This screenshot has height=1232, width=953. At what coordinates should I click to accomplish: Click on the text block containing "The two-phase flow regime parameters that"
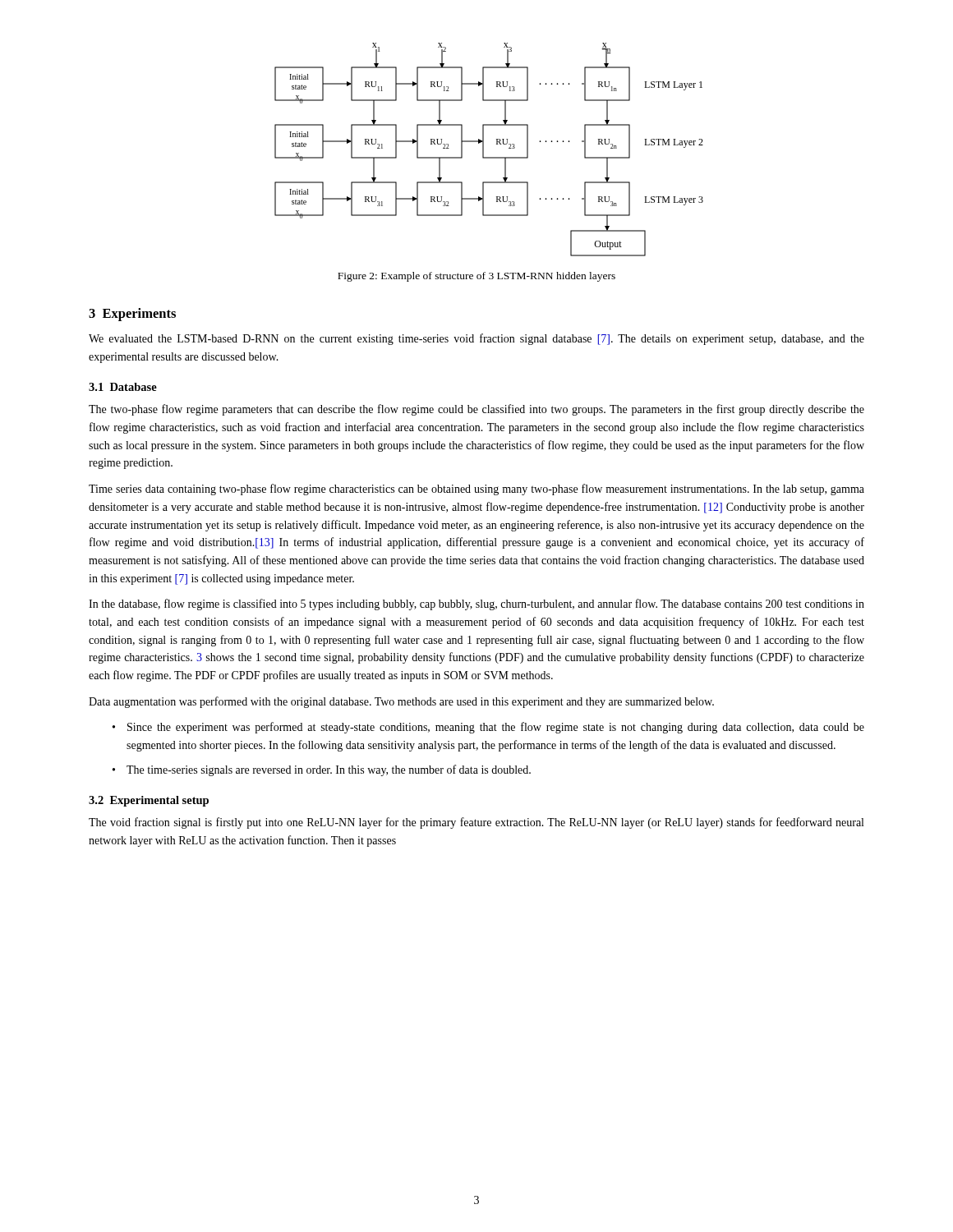[x=476, y=436]
